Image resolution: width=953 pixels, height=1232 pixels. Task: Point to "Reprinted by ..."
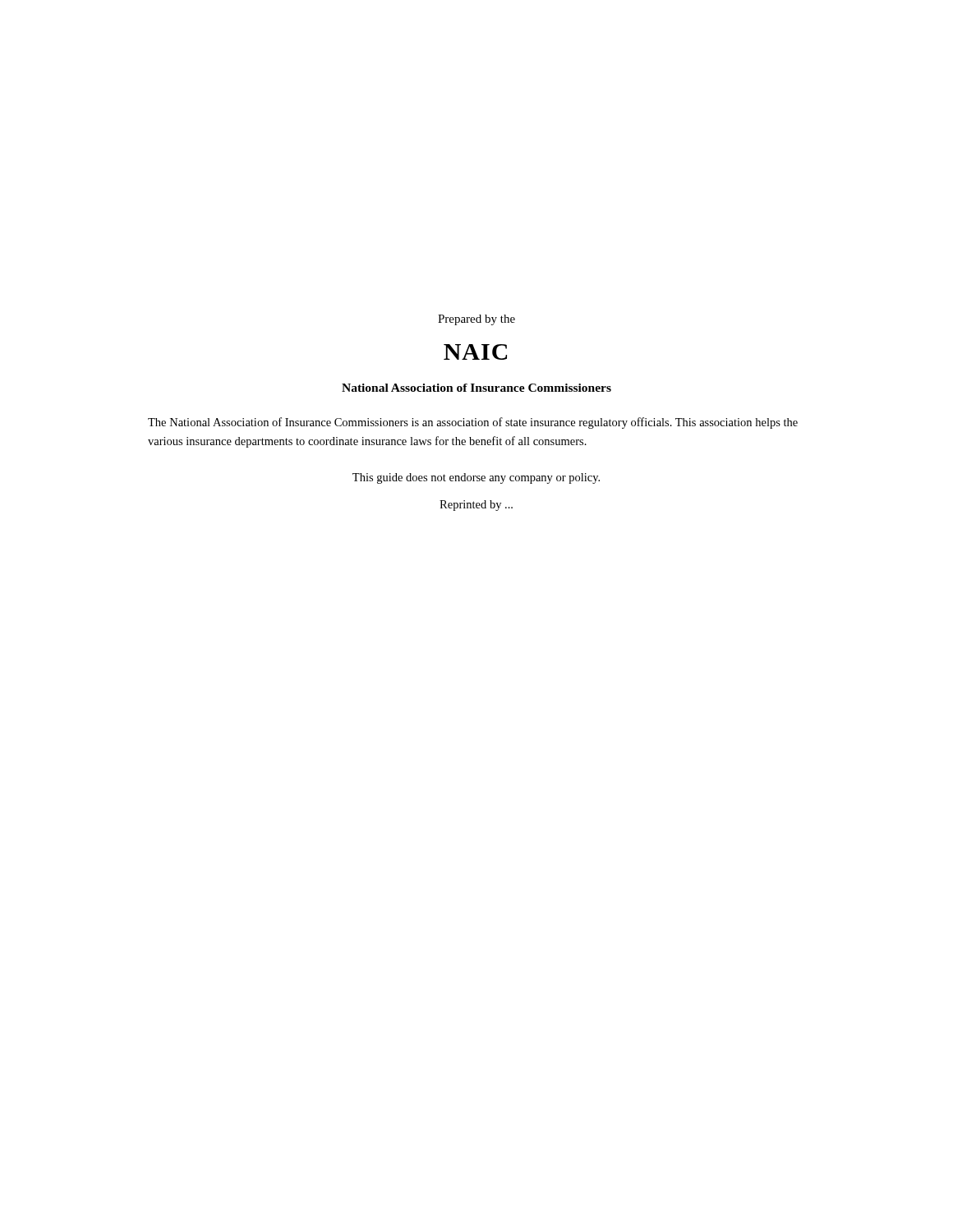point(476,505)
